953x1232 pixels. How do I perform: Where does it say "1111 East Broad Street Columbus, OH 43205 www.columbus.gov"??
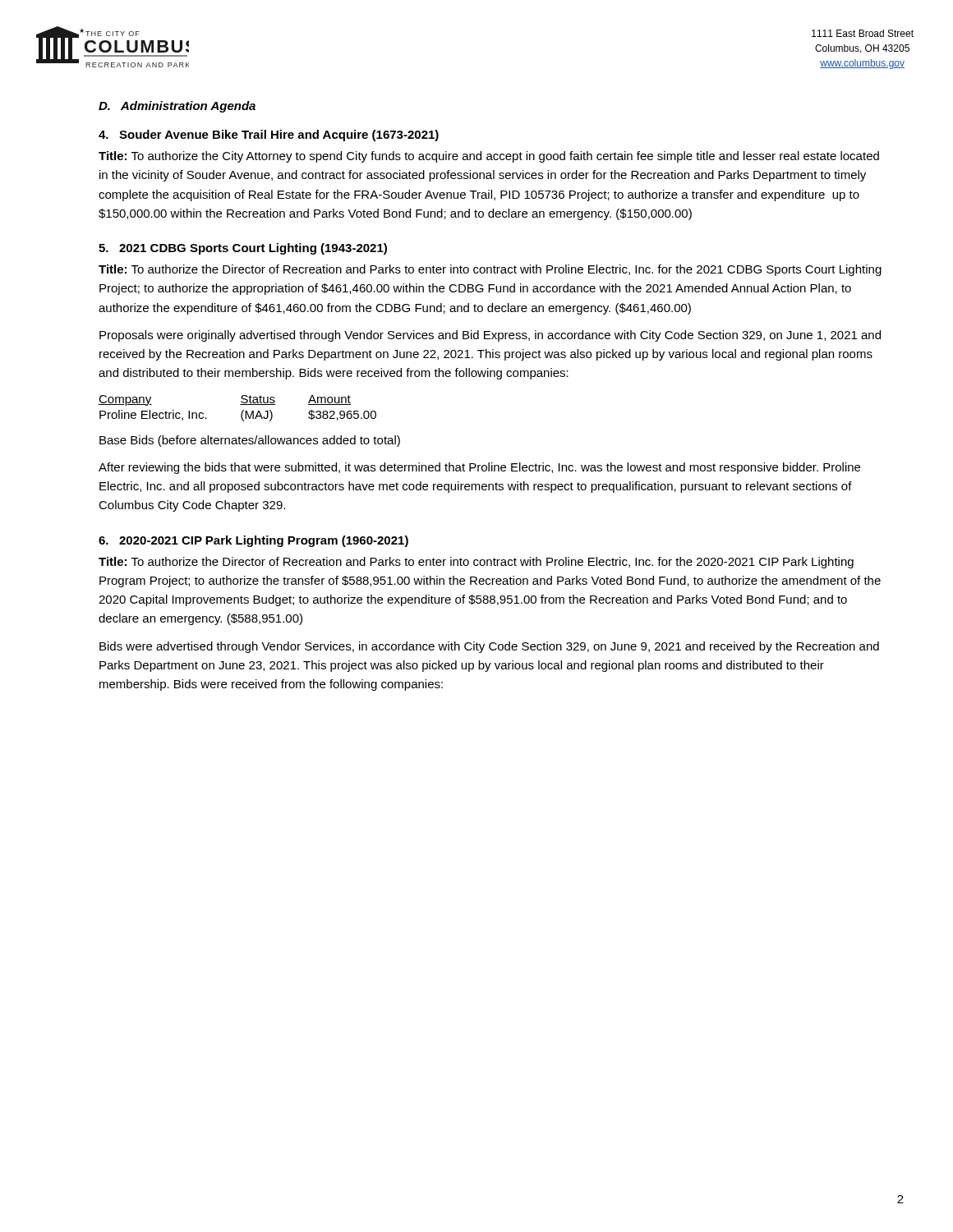tap(862, 48)
